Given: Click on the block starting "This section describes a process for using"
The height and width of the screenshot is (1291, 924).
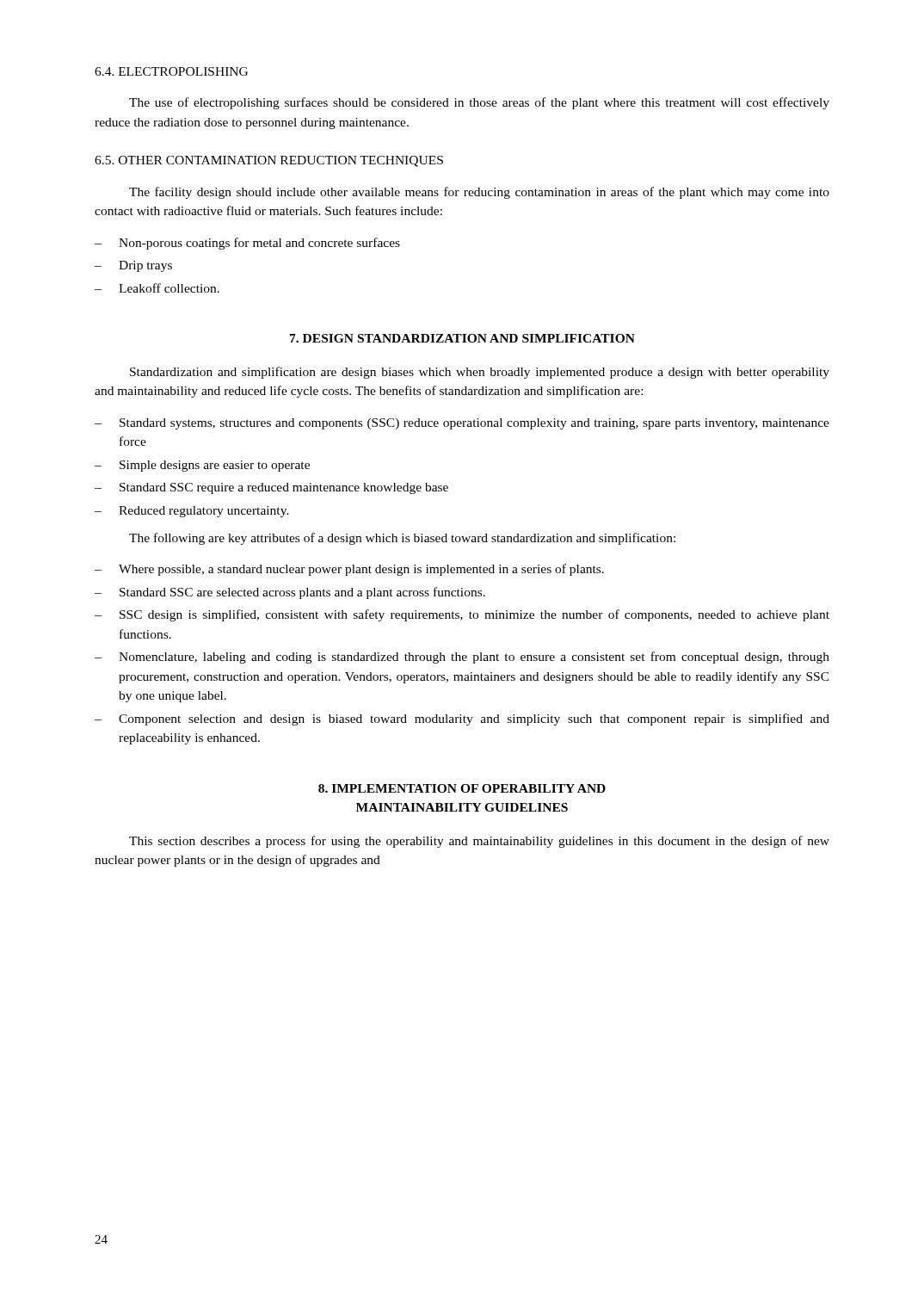Looking at the screenshot, I should point(462,850).
